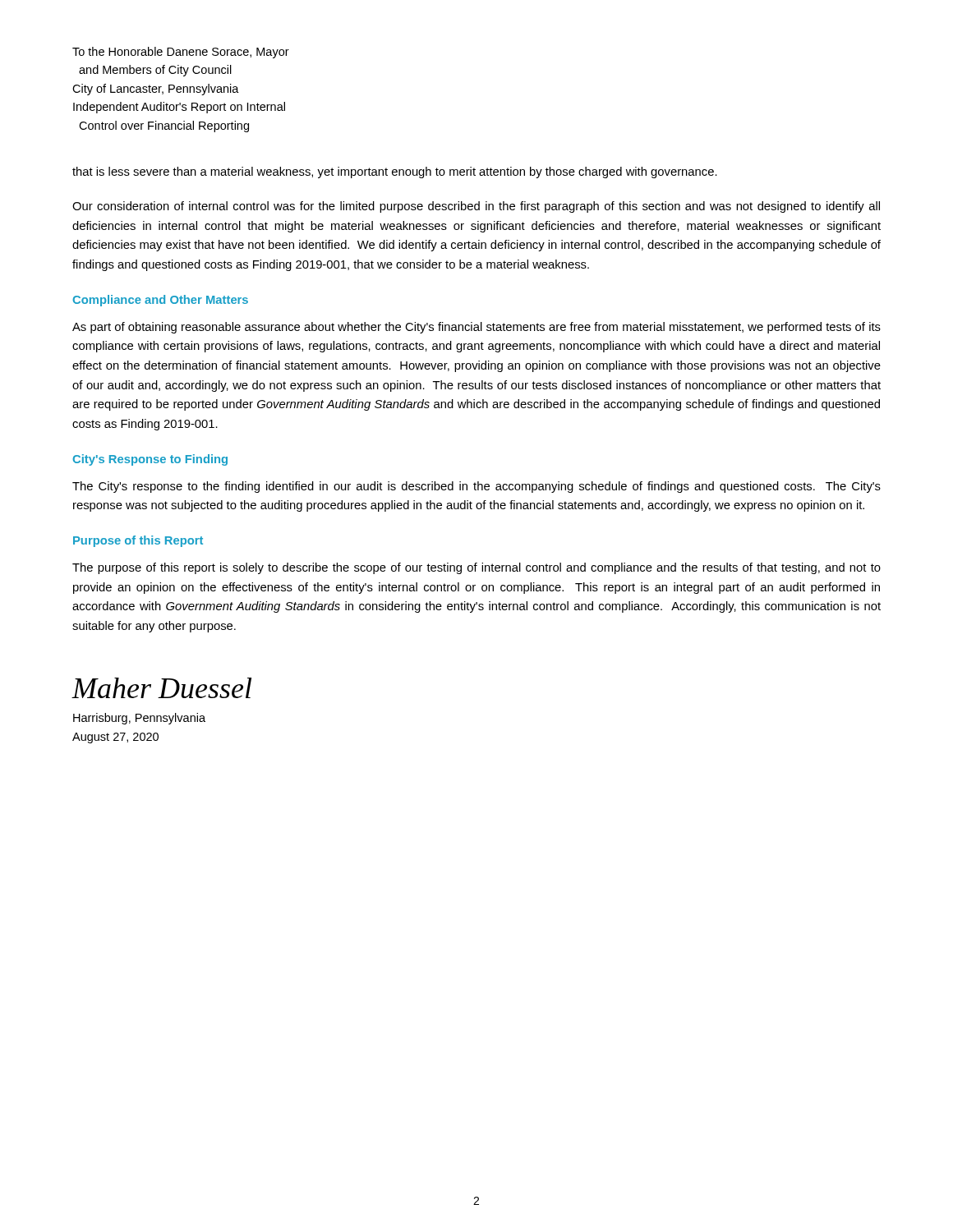Locate the section header with the text "Compliance and Other Matters"

coord(160,300)
